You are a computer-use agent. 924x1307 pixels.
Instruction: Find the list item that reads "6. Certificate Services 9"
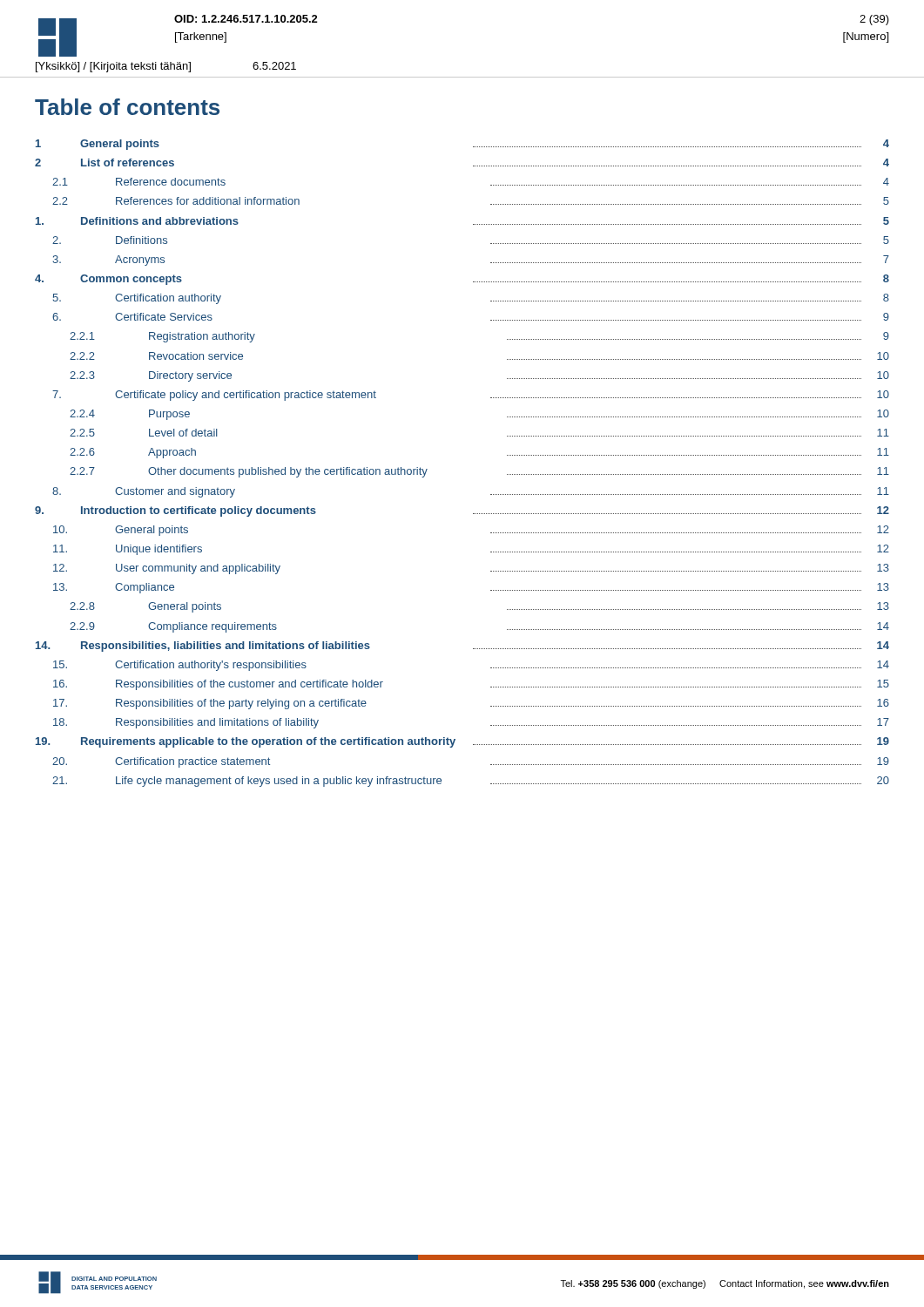pos(55,316)
